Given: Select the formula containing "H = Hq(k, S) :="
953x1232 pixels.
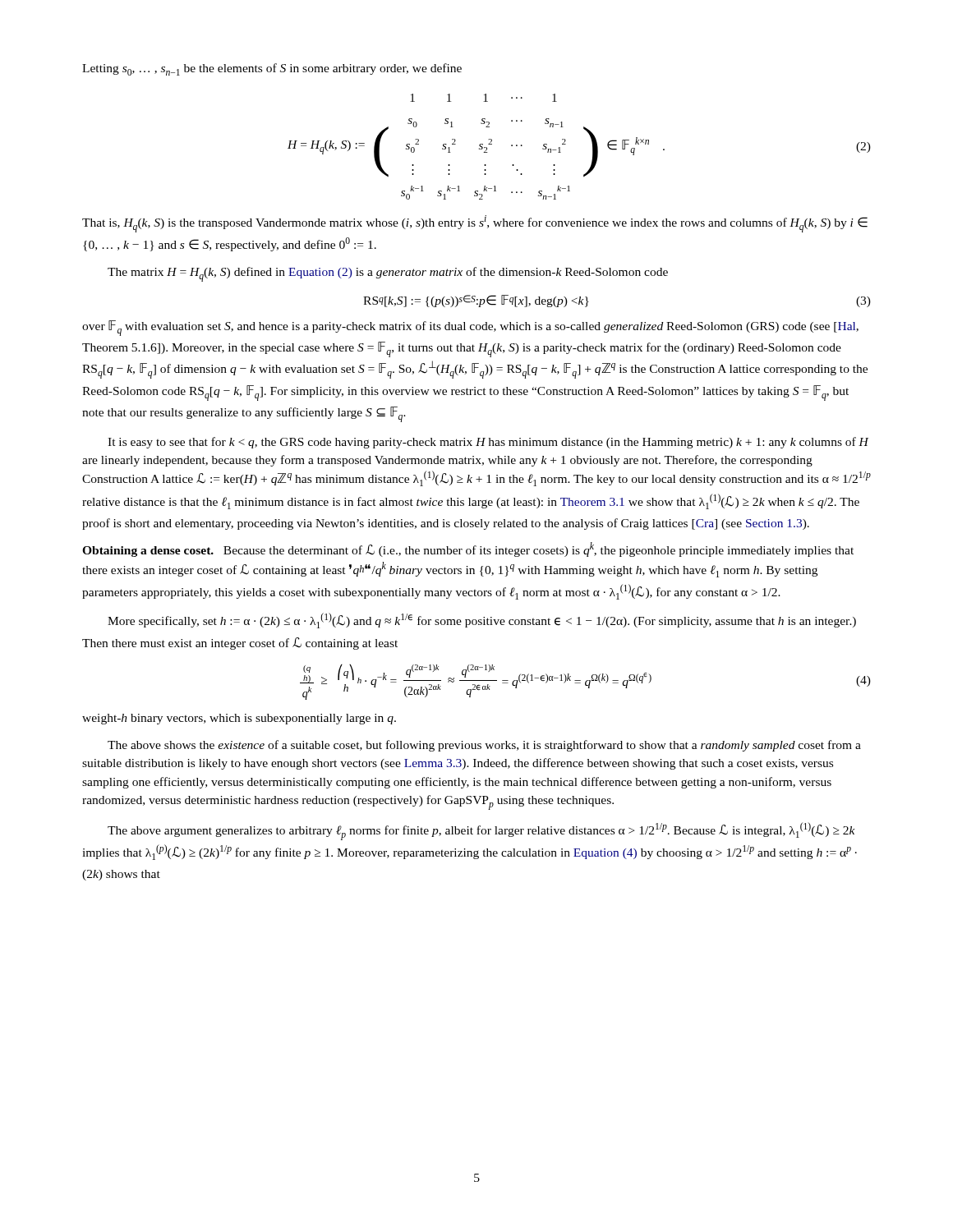Looking at the screenshot, I should 476,146.
